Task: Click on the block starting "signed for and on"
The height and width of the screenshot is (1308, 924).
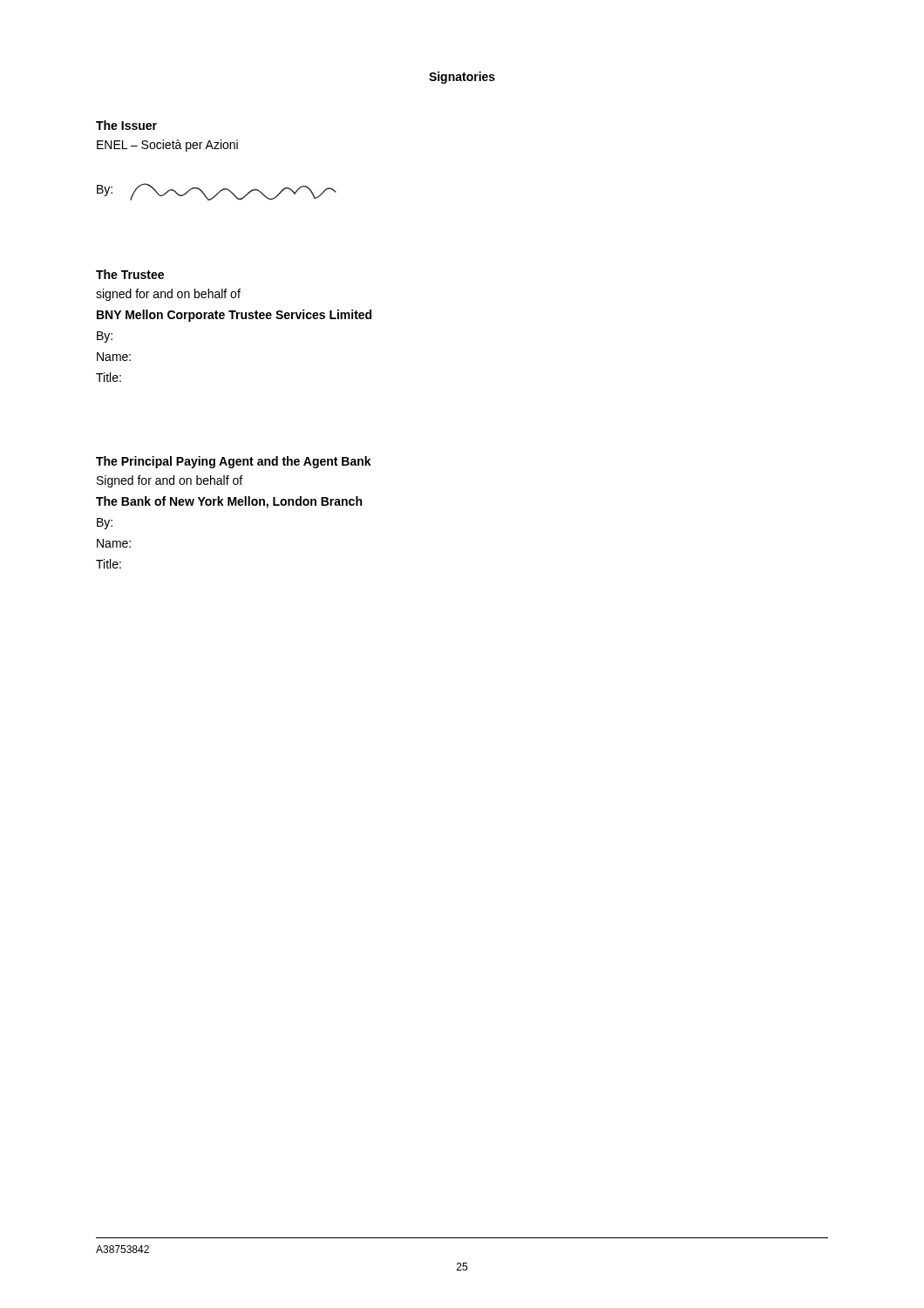Action: pos(168,294)
